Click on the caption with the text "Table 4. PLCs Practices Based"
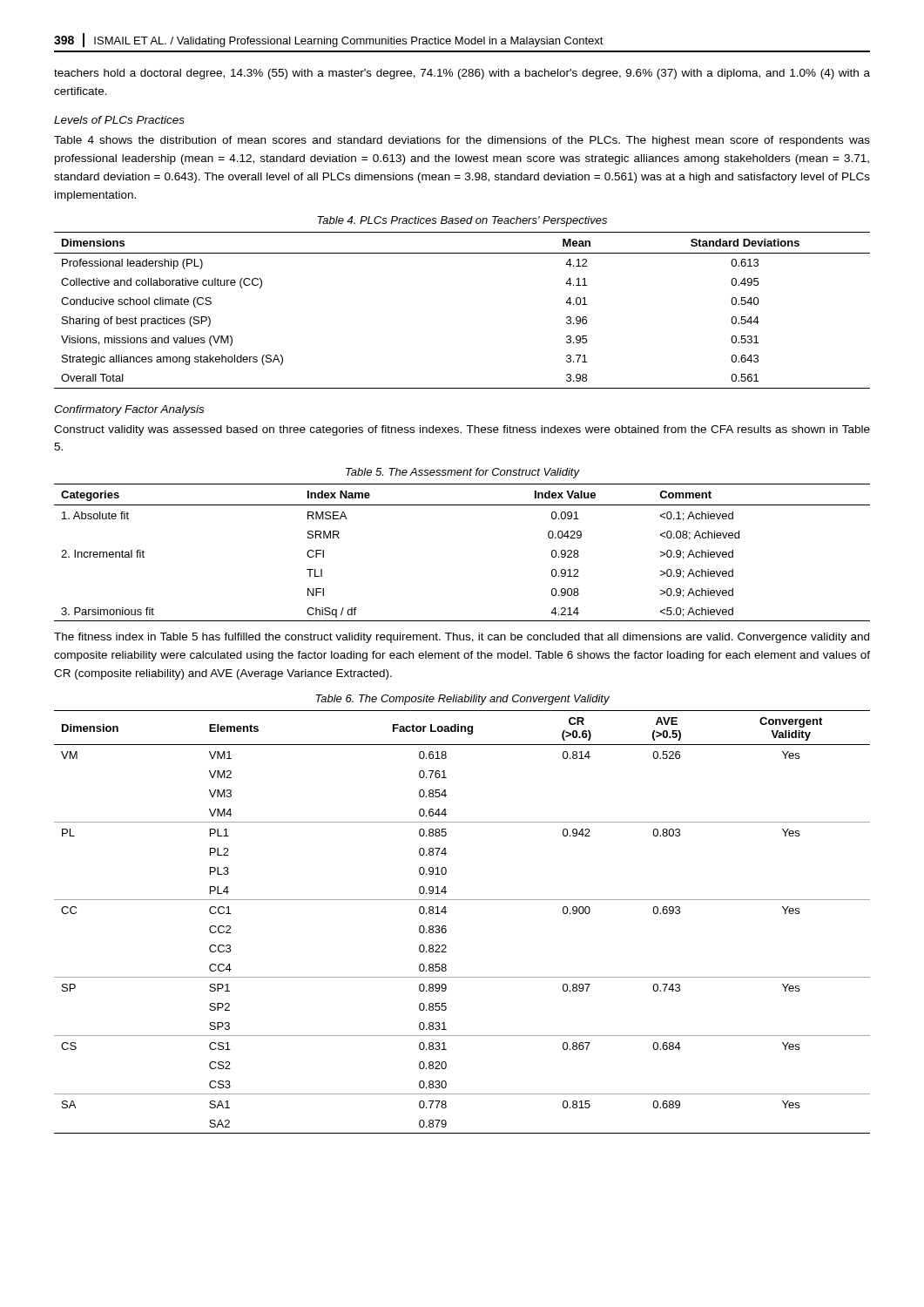This screenshot has width=924, height=1307. (x=462, y=220)
